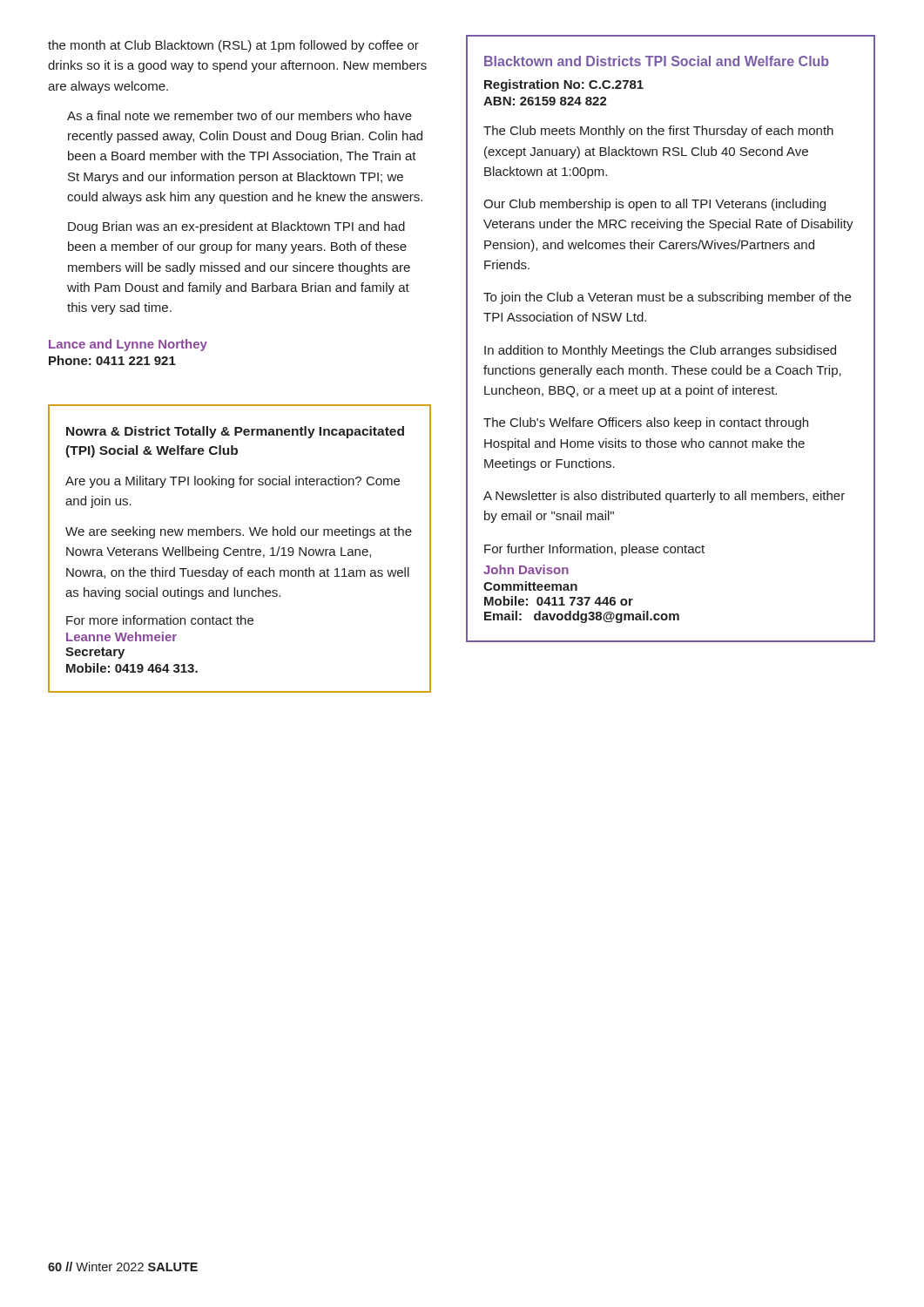This screenshot has height=1307, width=924.
Task: Select the text block that reads "Lance and Lynne Northey"
Action: 128,345
